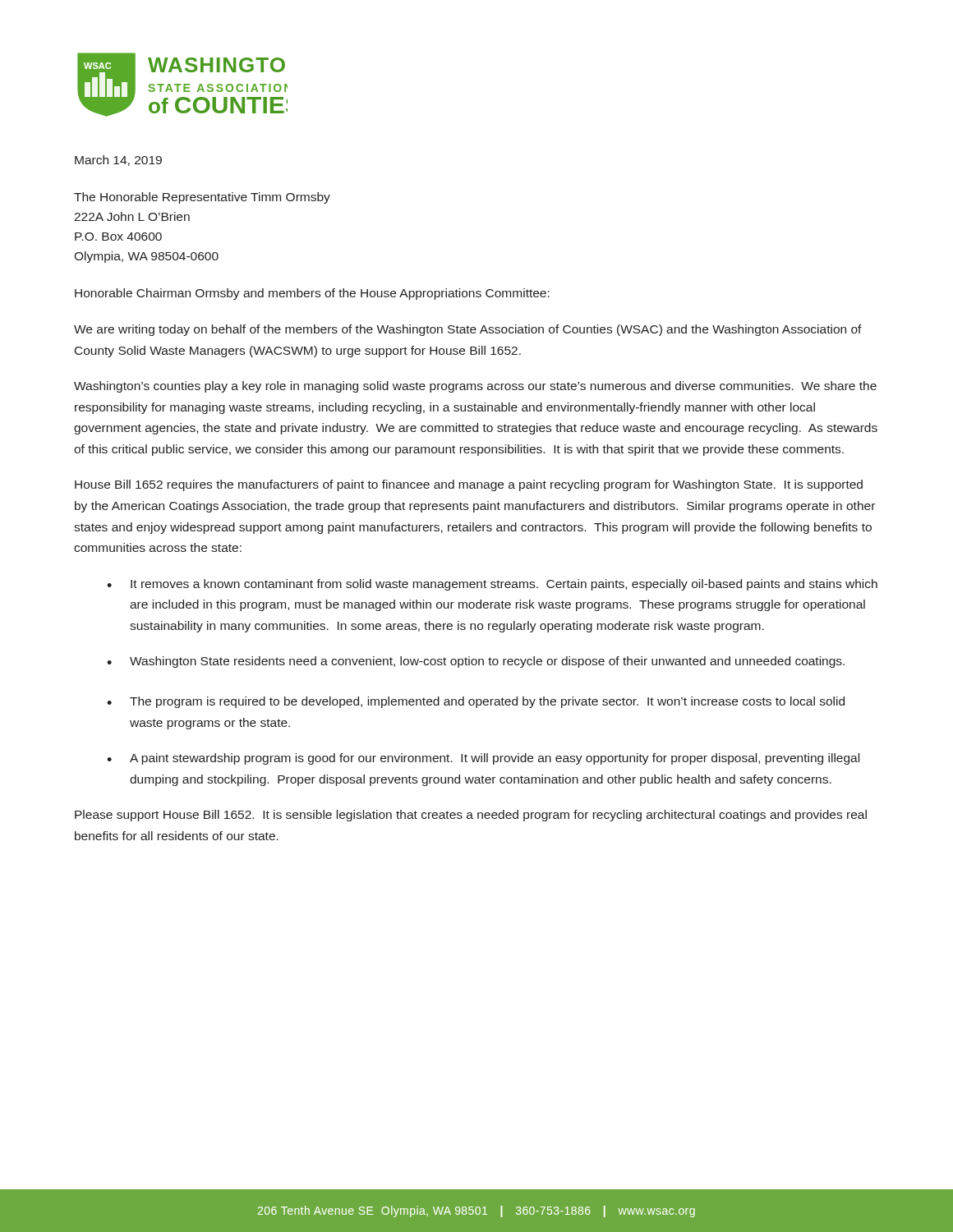Screen dimensions: 1232x953
Task: Find the block on this page that starts "Washington’s counties play a key"
Action: [x=476, y=417]
